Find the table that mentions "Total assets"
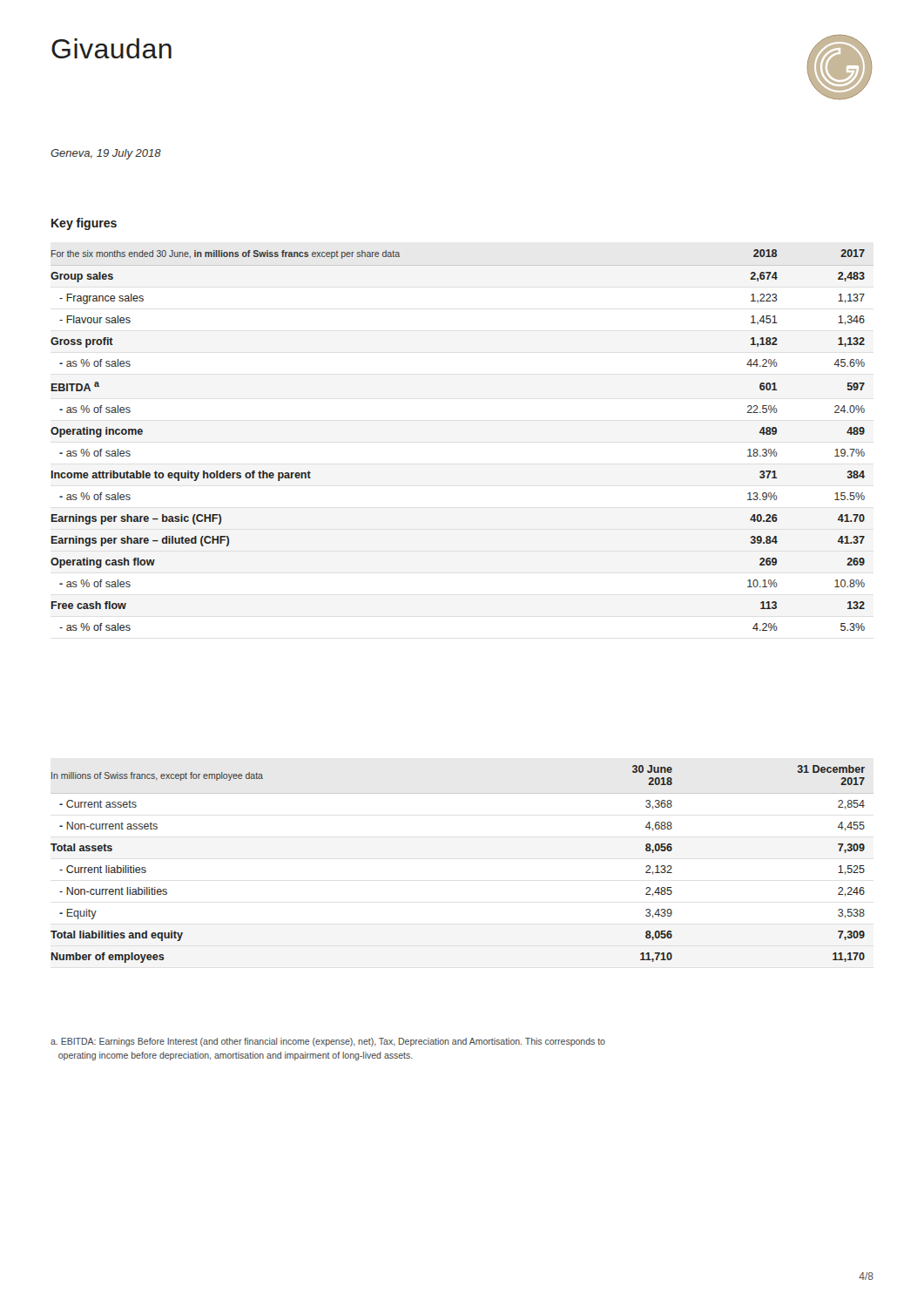 tap(462, 863)
